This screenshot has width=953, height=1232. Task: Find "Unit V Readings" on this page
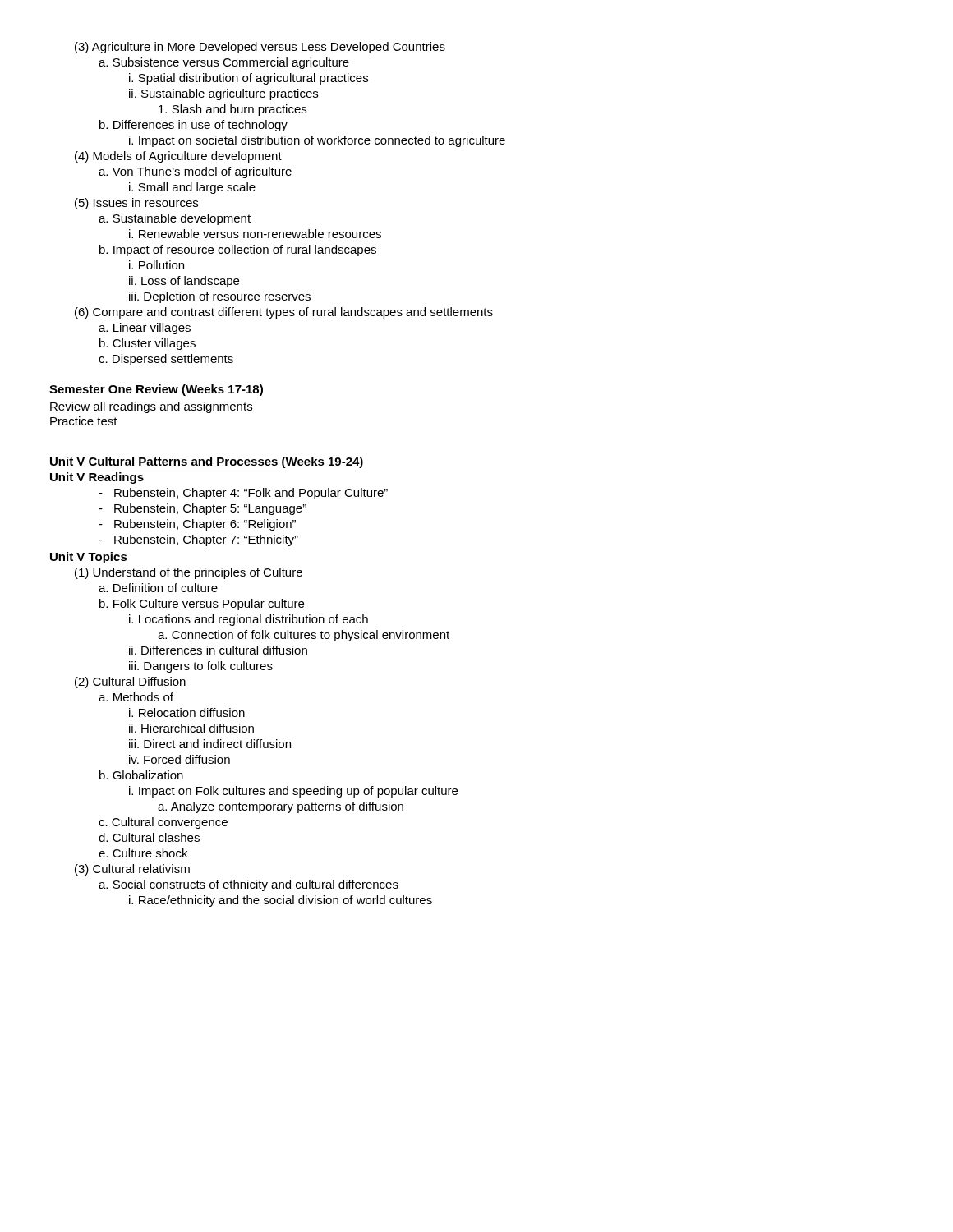point(97,477)
